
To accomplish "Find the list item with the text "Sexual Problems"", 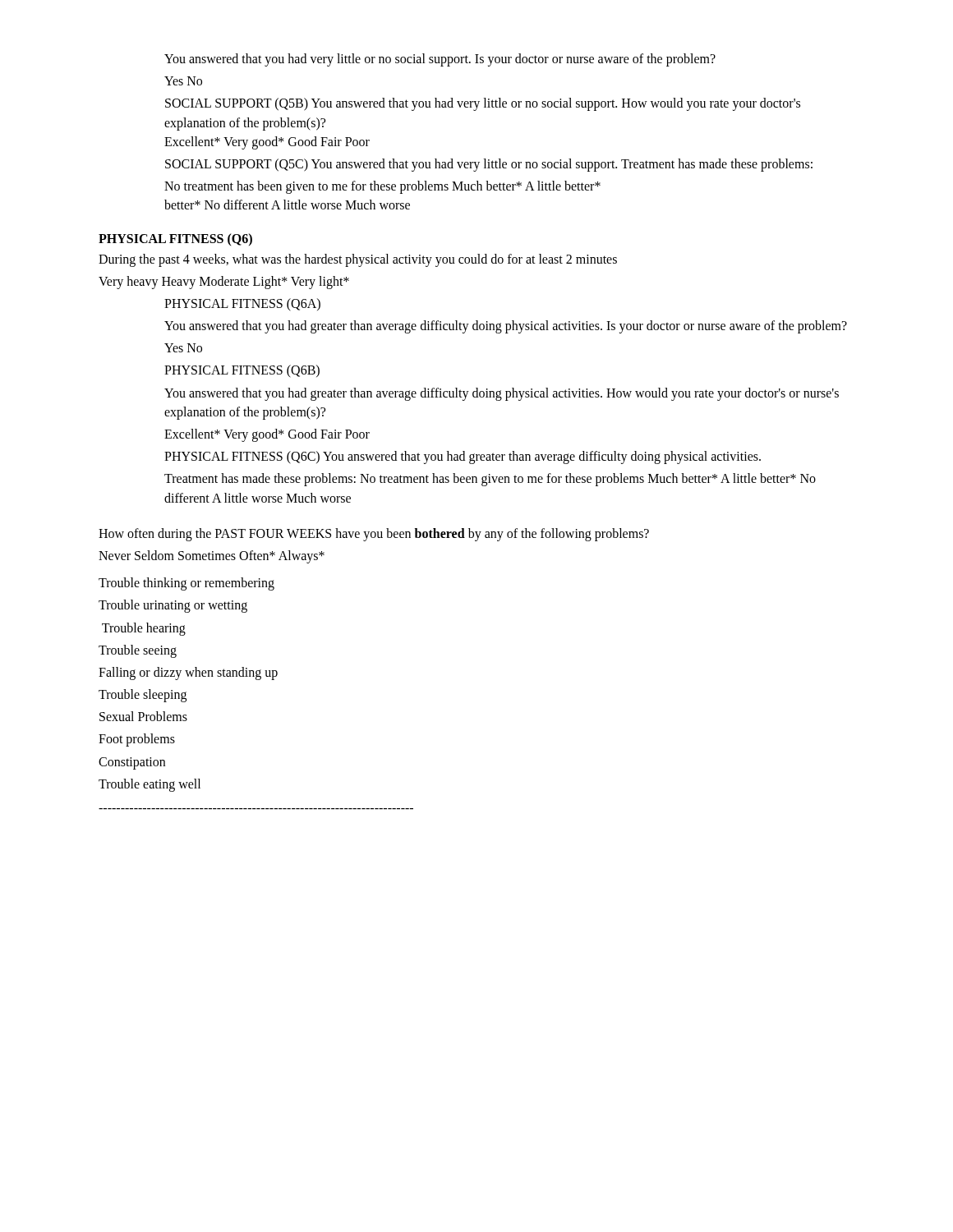I will (143, 716).
